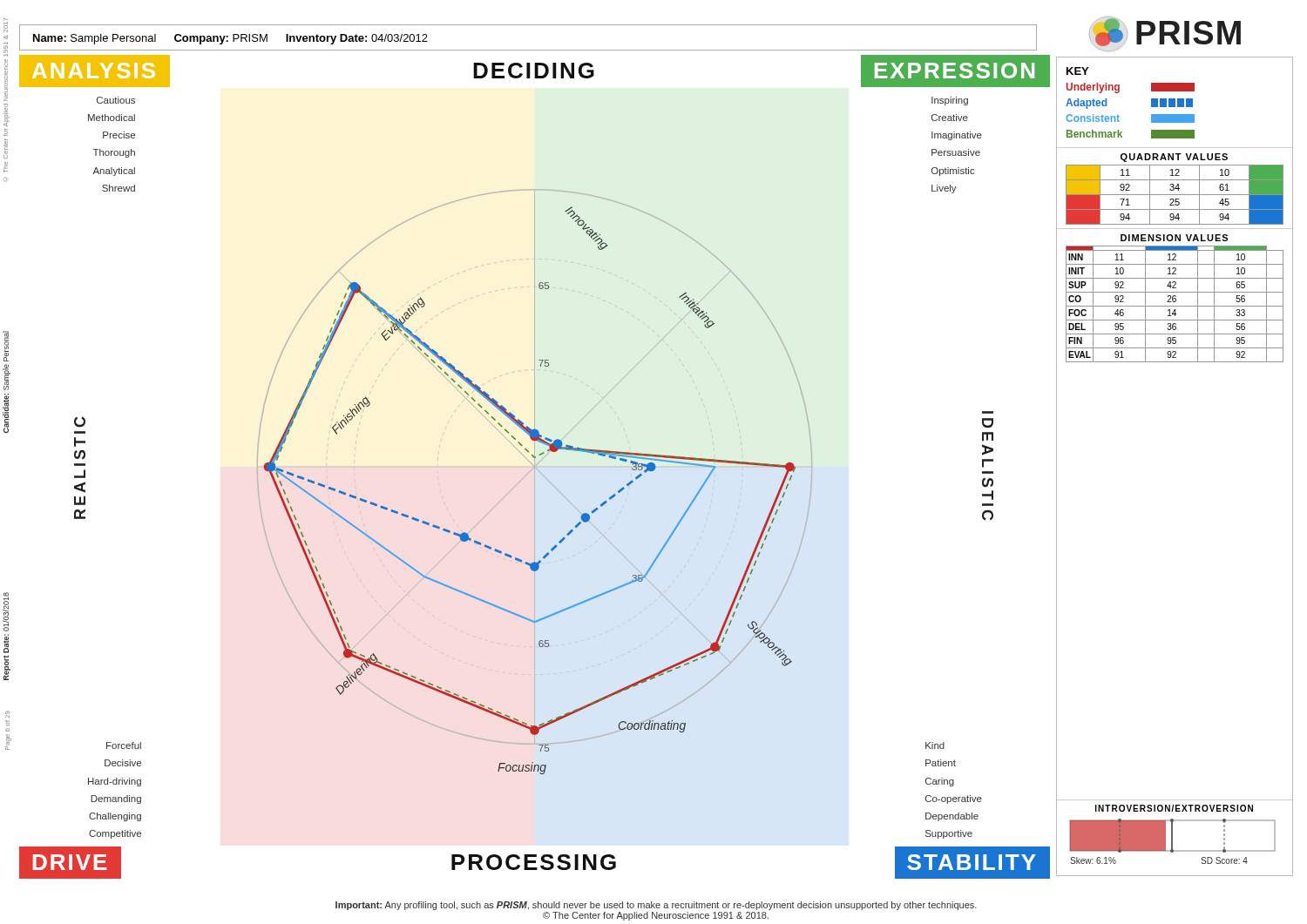Select the text that says "KEY Underlying Adapted Consistent Benchmark"

(1175, 102)
